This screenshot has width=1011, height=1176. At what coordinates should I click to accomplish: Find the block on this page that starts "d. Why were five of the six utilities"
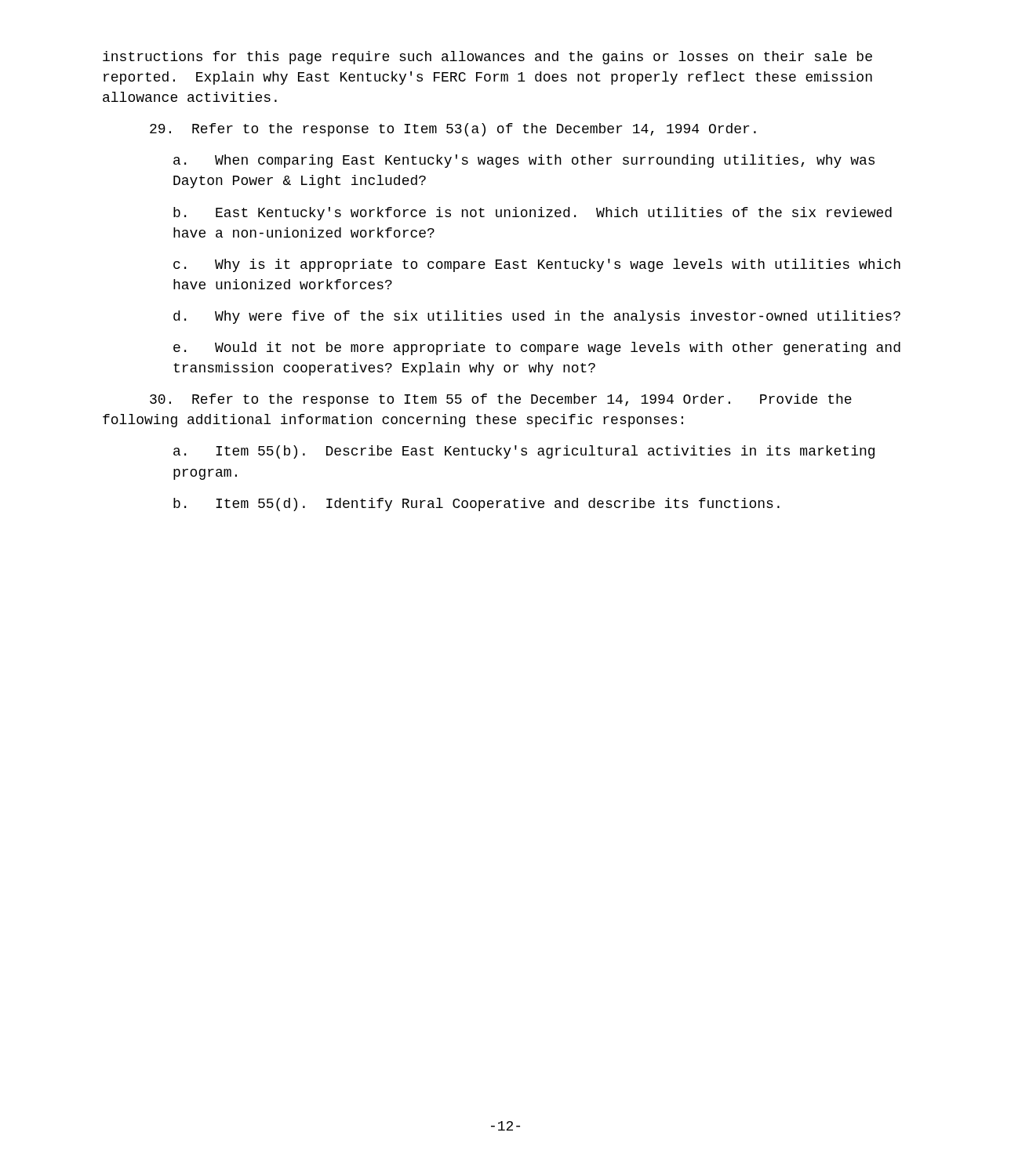537,317
